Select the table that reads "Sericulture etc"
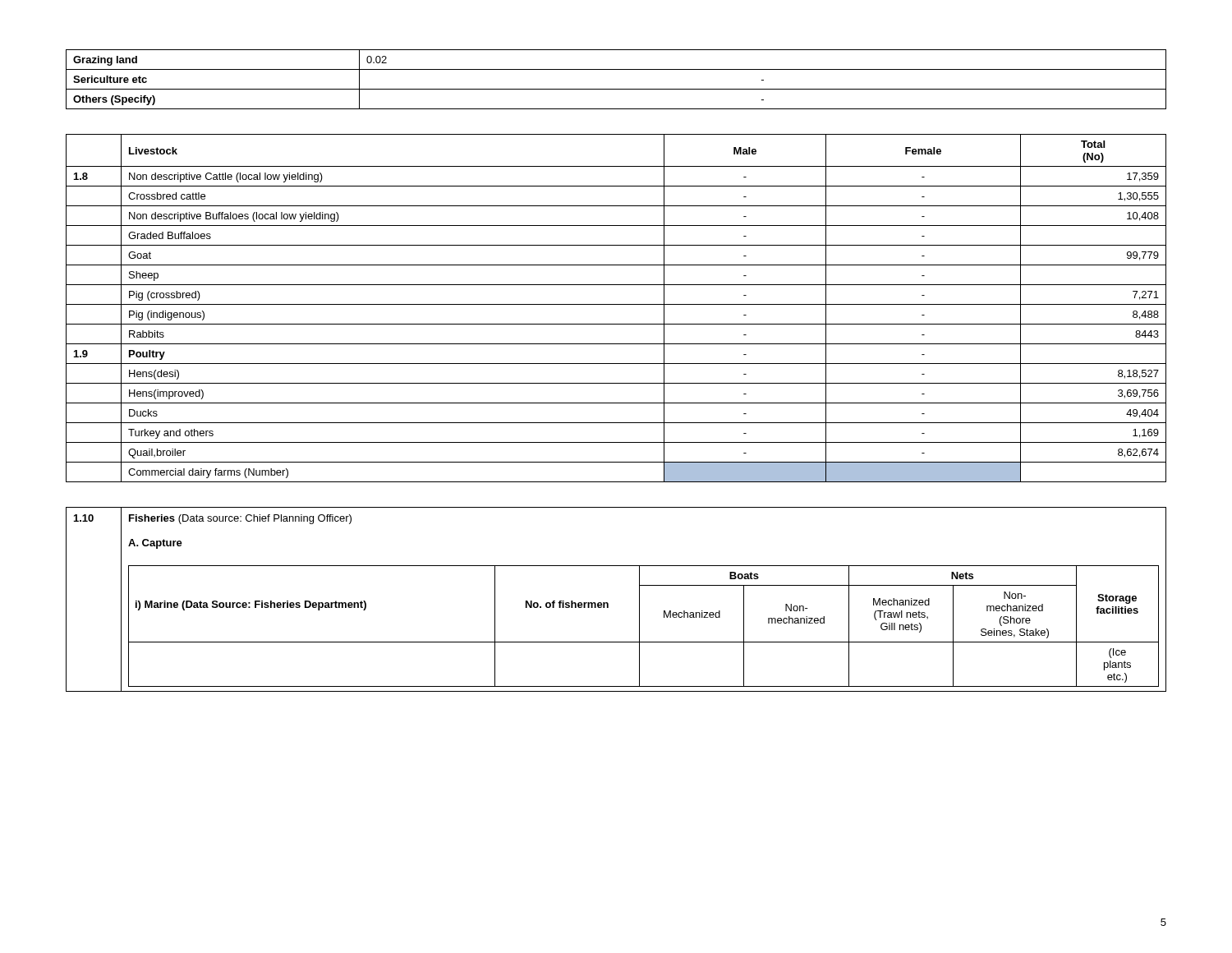The height and width of the screenshot is (953, 1232). [616, 79]
